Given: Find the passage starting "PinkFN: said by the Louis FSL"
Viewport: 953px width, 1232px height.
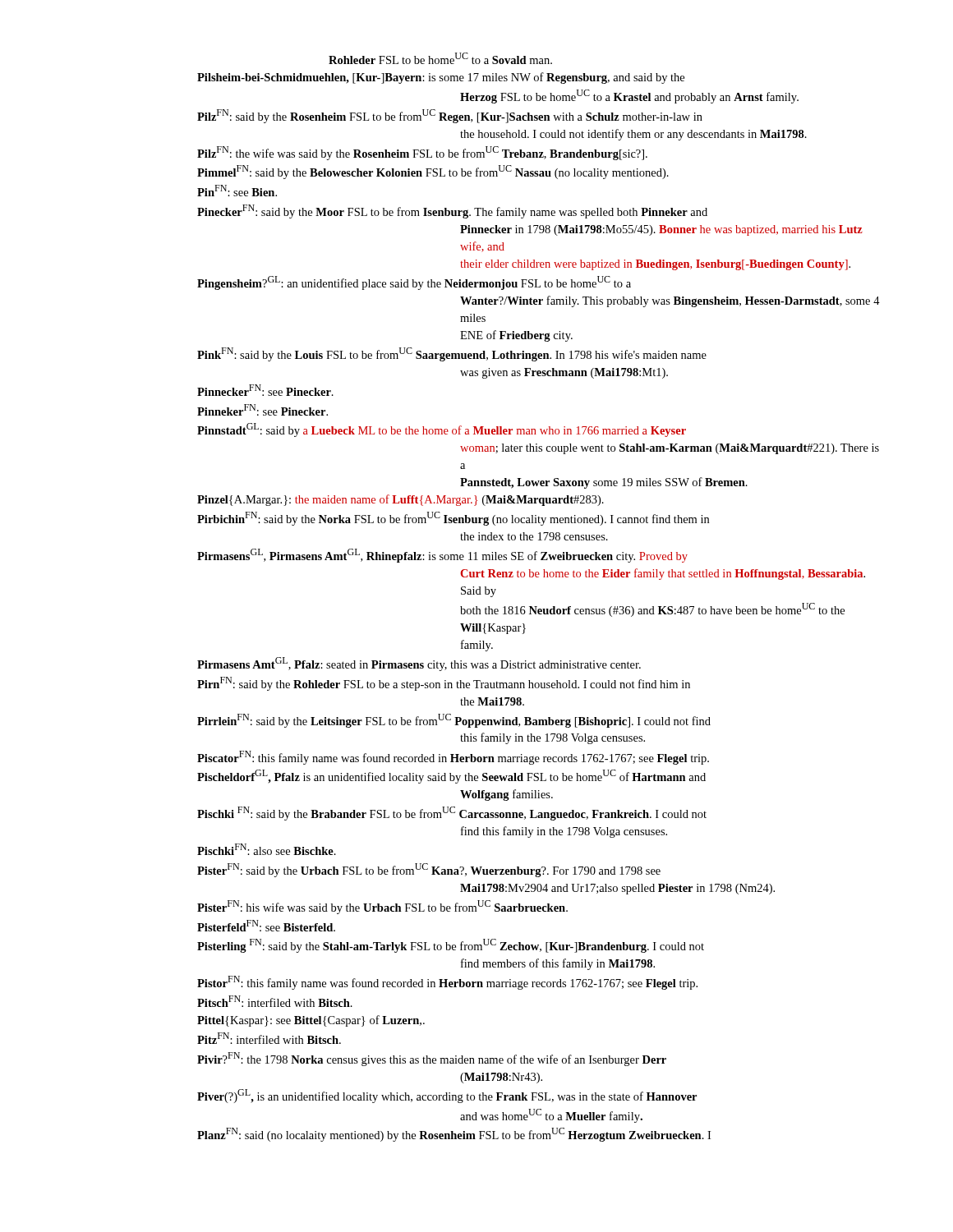Looking at the screenshot, I should 542,363.
